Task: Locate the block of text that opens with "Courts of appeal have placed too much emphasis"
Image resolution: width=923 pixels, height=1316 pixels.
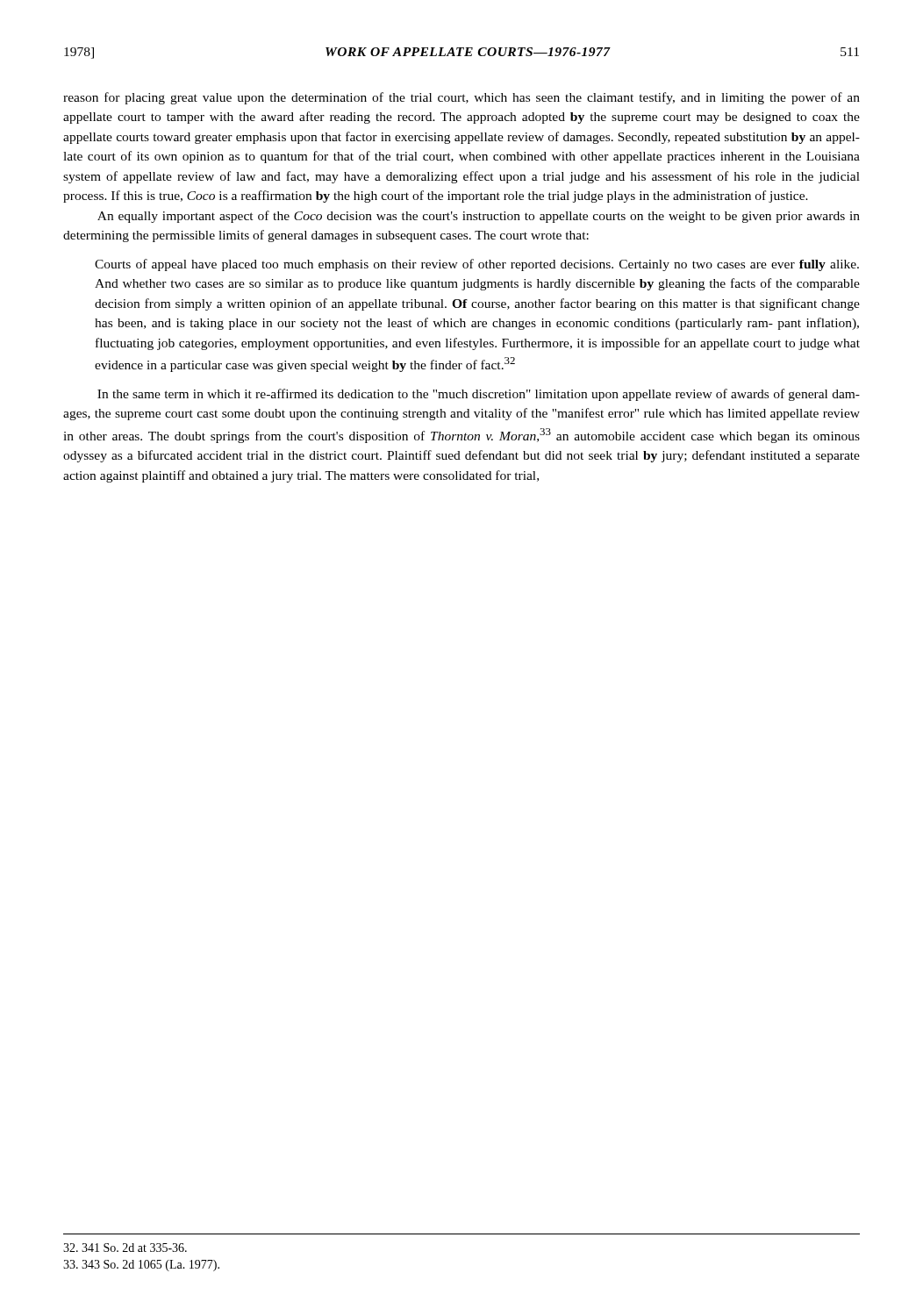Action: point(477,315)
